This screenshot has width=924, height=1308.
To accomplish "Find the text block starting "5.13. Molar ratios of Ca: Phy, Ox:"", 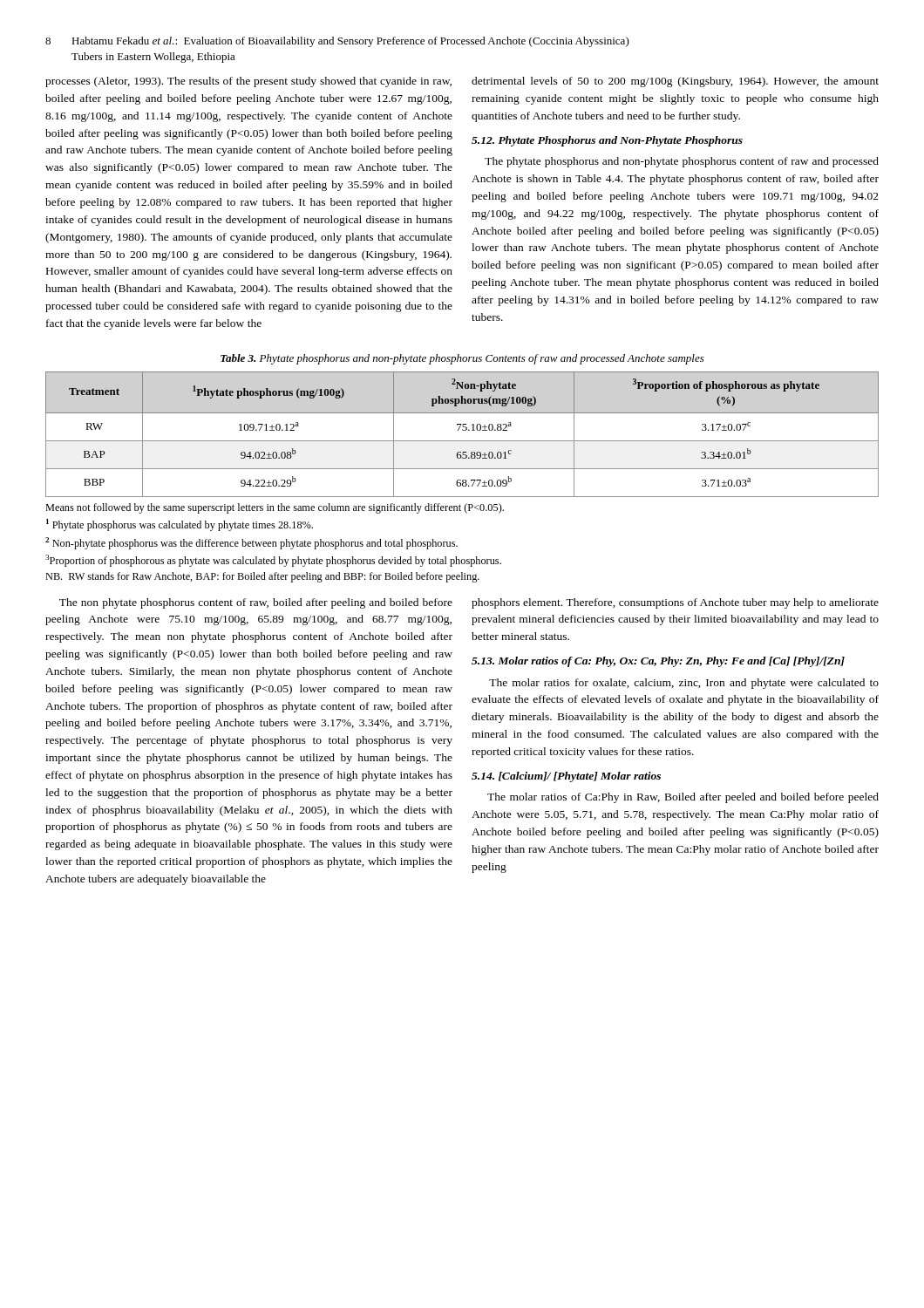I will pyautogui.click(x=658, y=661).
